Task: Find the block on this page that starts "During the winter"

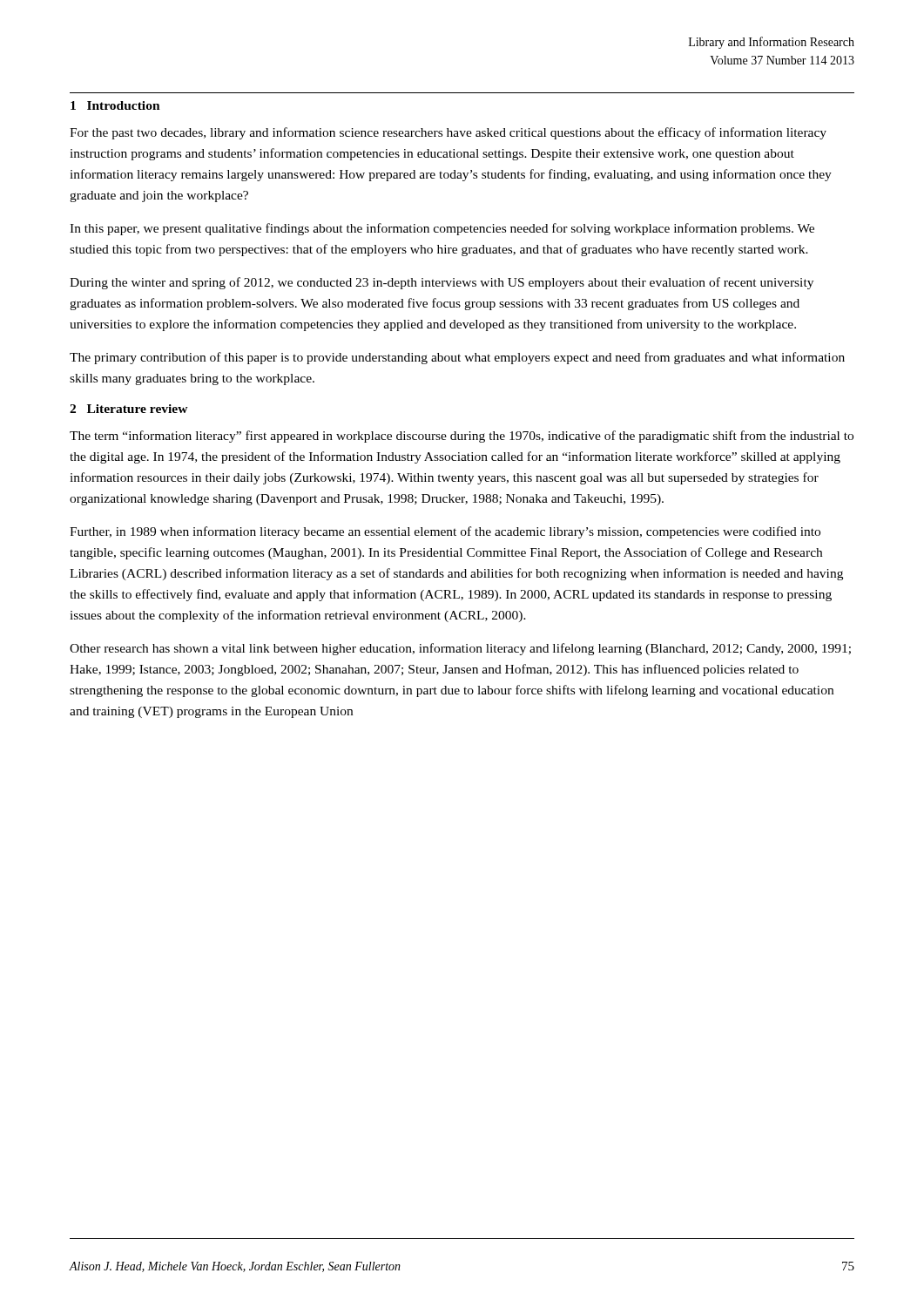Action: (x=442, y=303)
